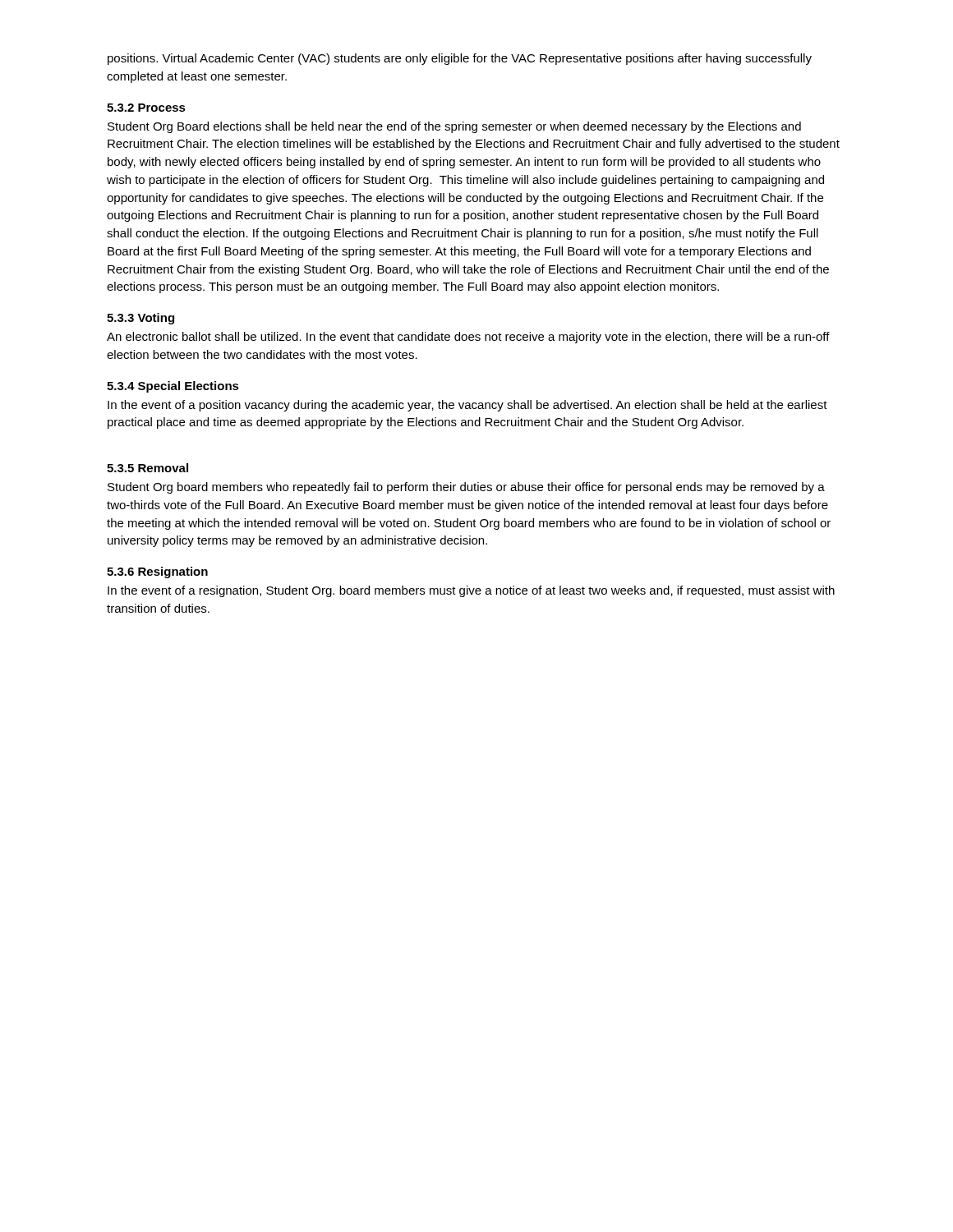Locate the text block that says "positions. Virtual Academic Center (VAC) students are"
The width and height of the screenshot is (953, 1232).
tap(459, 67)
